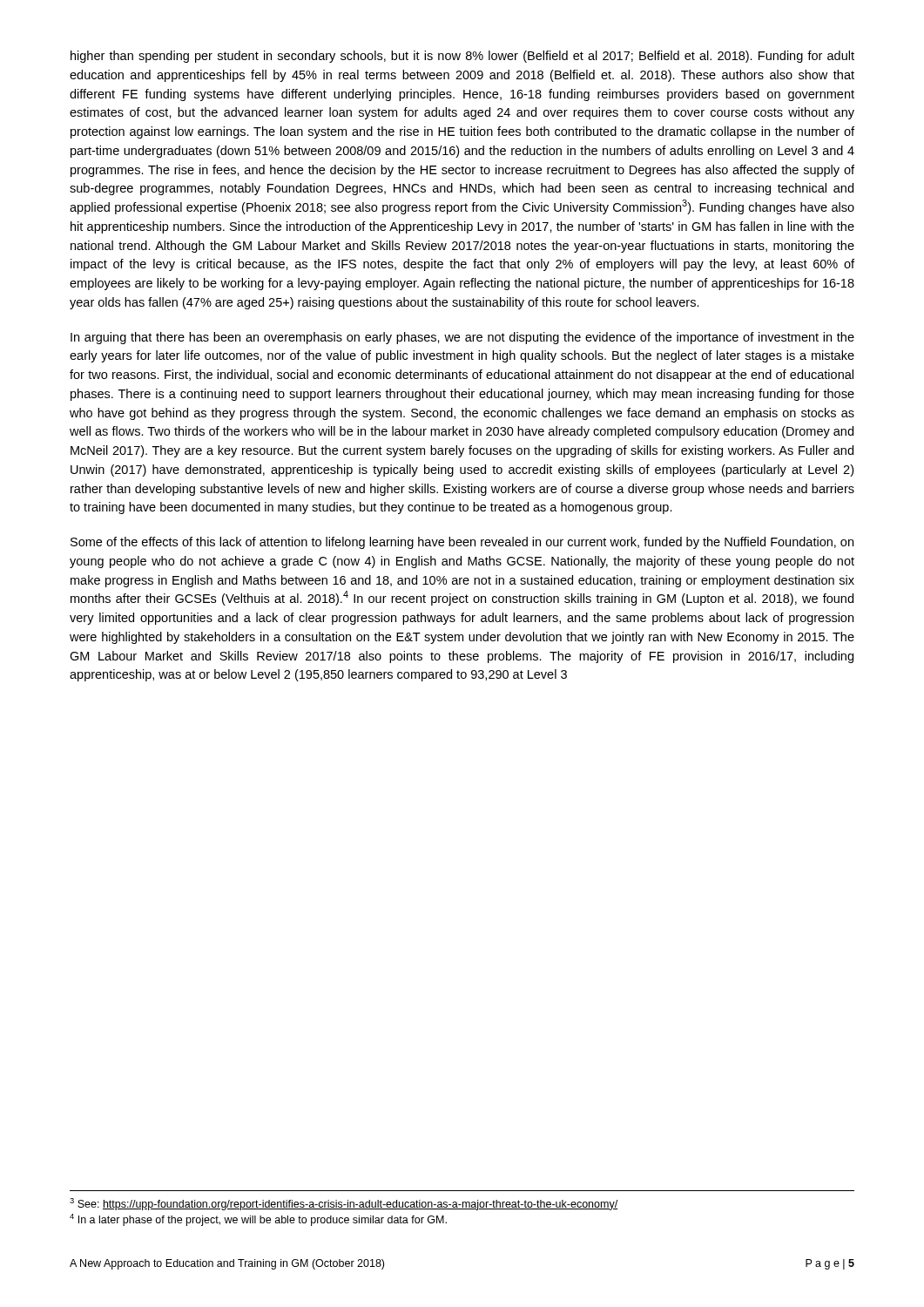
Task: Click on the footnote that says "3 See: https://upp-foundation.org/report-identifies-a-crisis-in-adult-education-as-a-major-threat-to-the-uk-economy/"
Action: click(344, 1203)
